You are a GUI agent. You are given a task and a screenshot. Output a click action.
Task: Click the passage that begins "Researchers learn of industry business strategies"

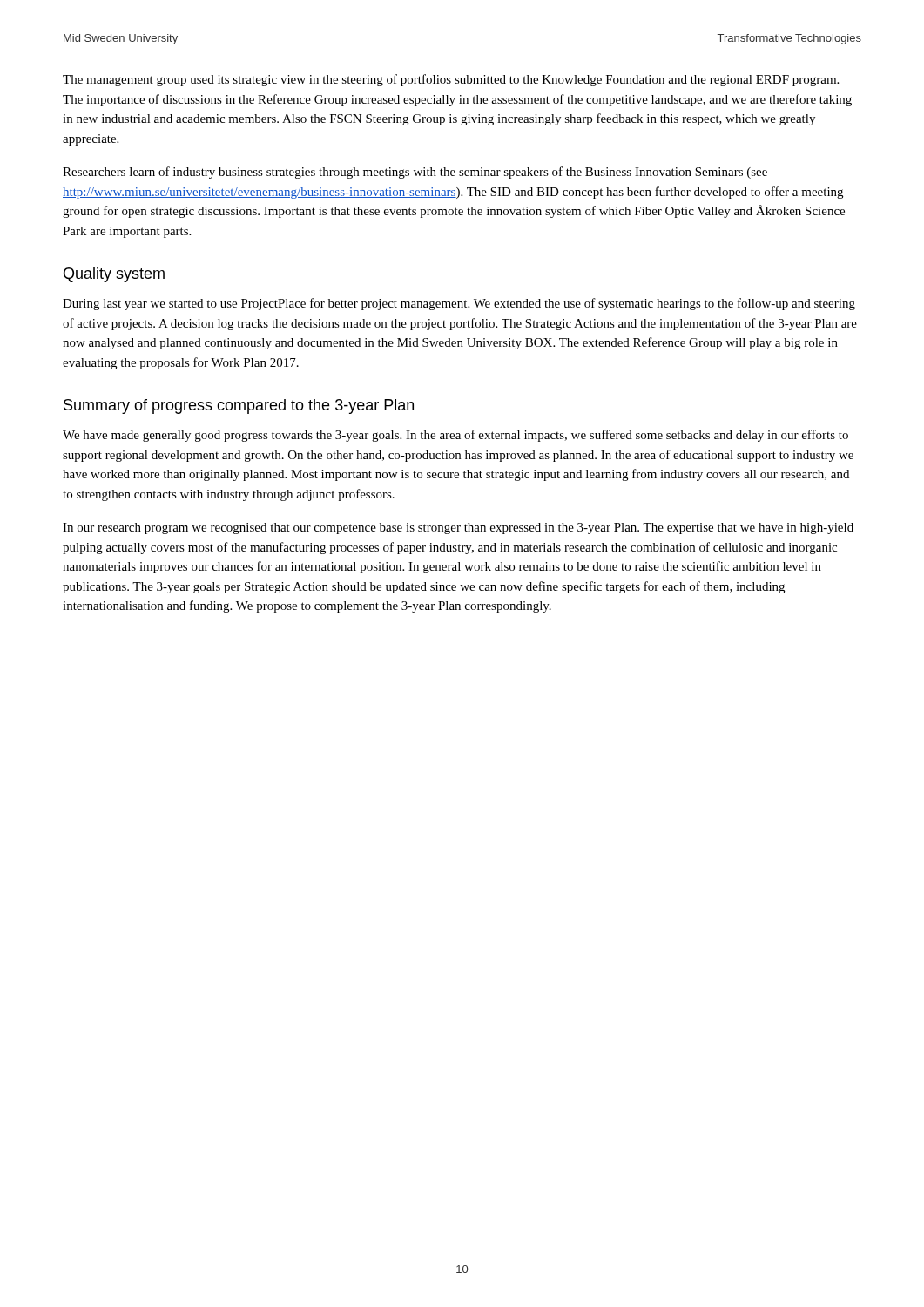[x=454, y=201]
